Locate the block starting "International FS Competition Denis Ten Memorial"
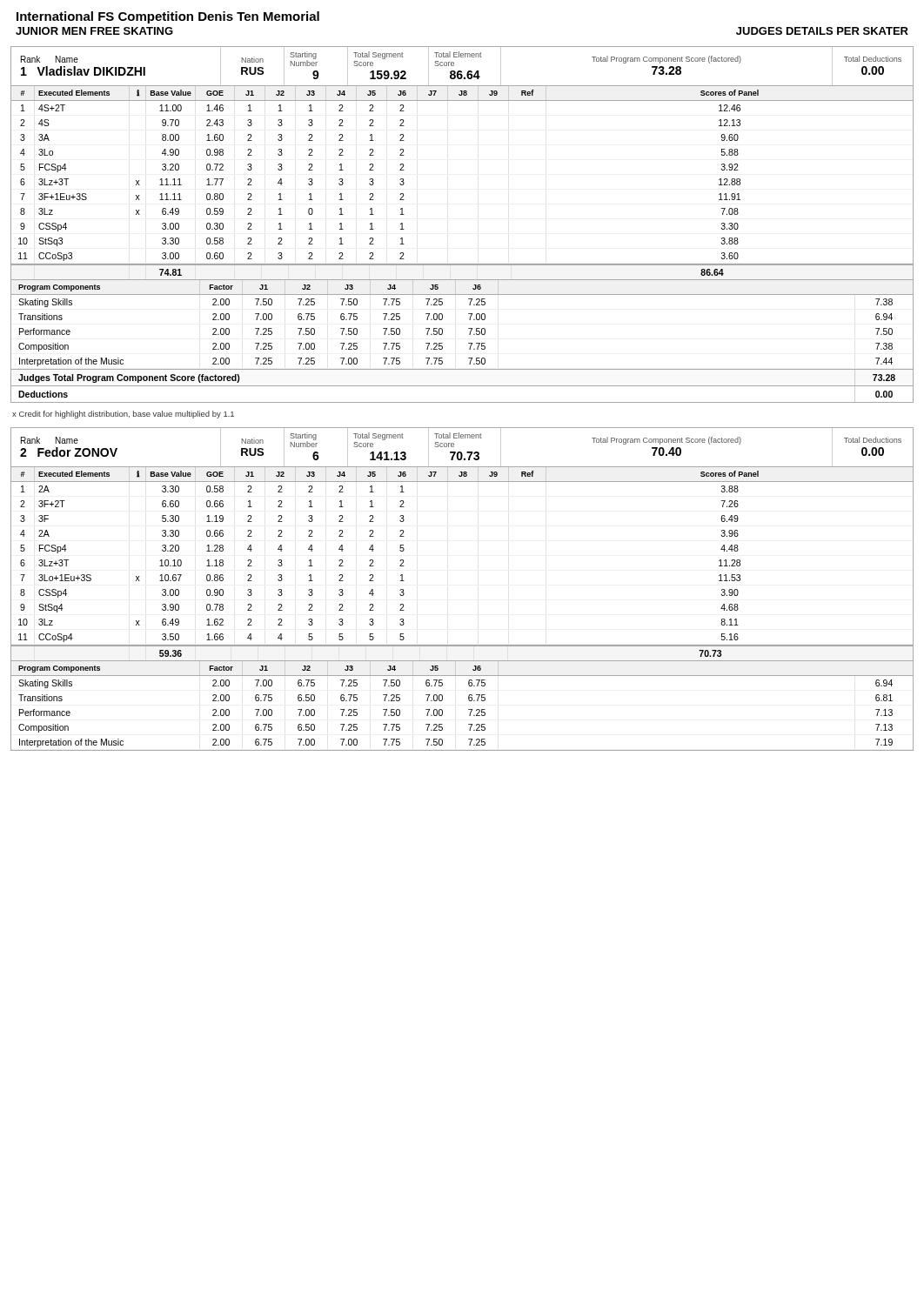The image size is (924, 1305). tap(168, 16)
